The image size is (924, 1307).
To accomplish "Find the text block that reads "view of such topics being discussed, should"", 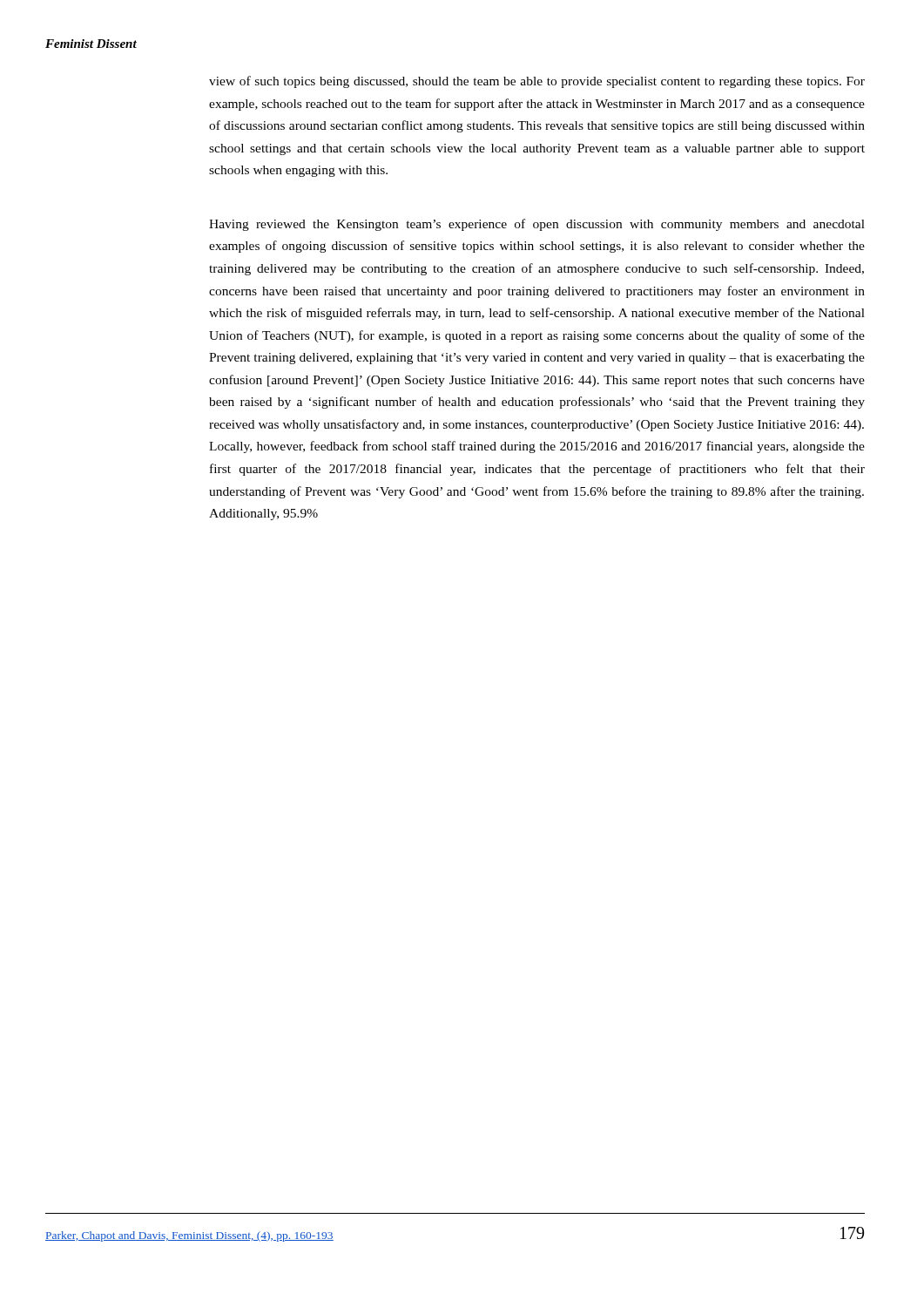I will point(537,125).
